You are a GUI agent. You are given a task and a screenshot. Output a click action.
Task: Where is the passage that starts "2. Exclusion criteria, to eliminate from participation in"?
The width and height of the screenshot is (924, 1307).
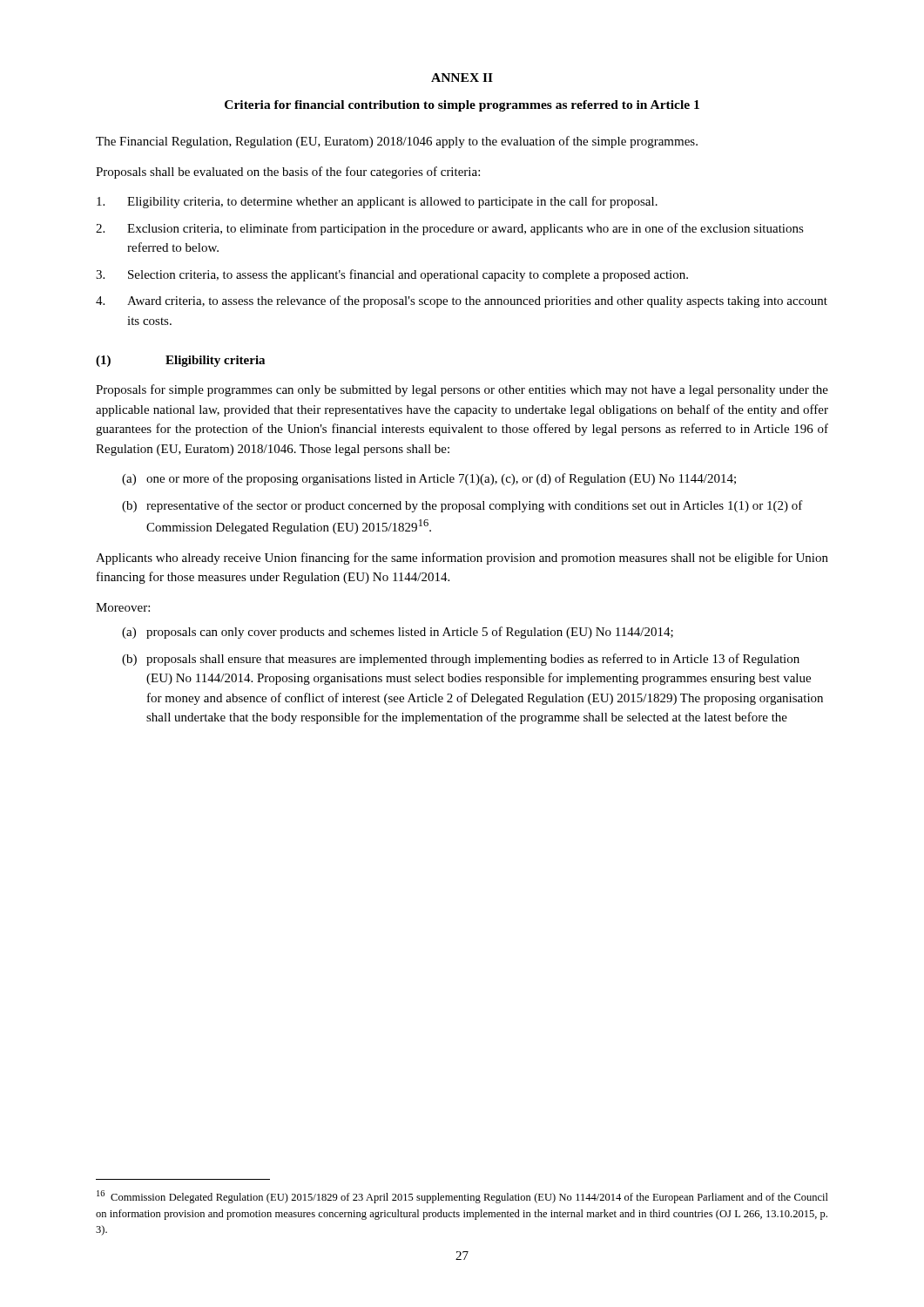[462, 238]
